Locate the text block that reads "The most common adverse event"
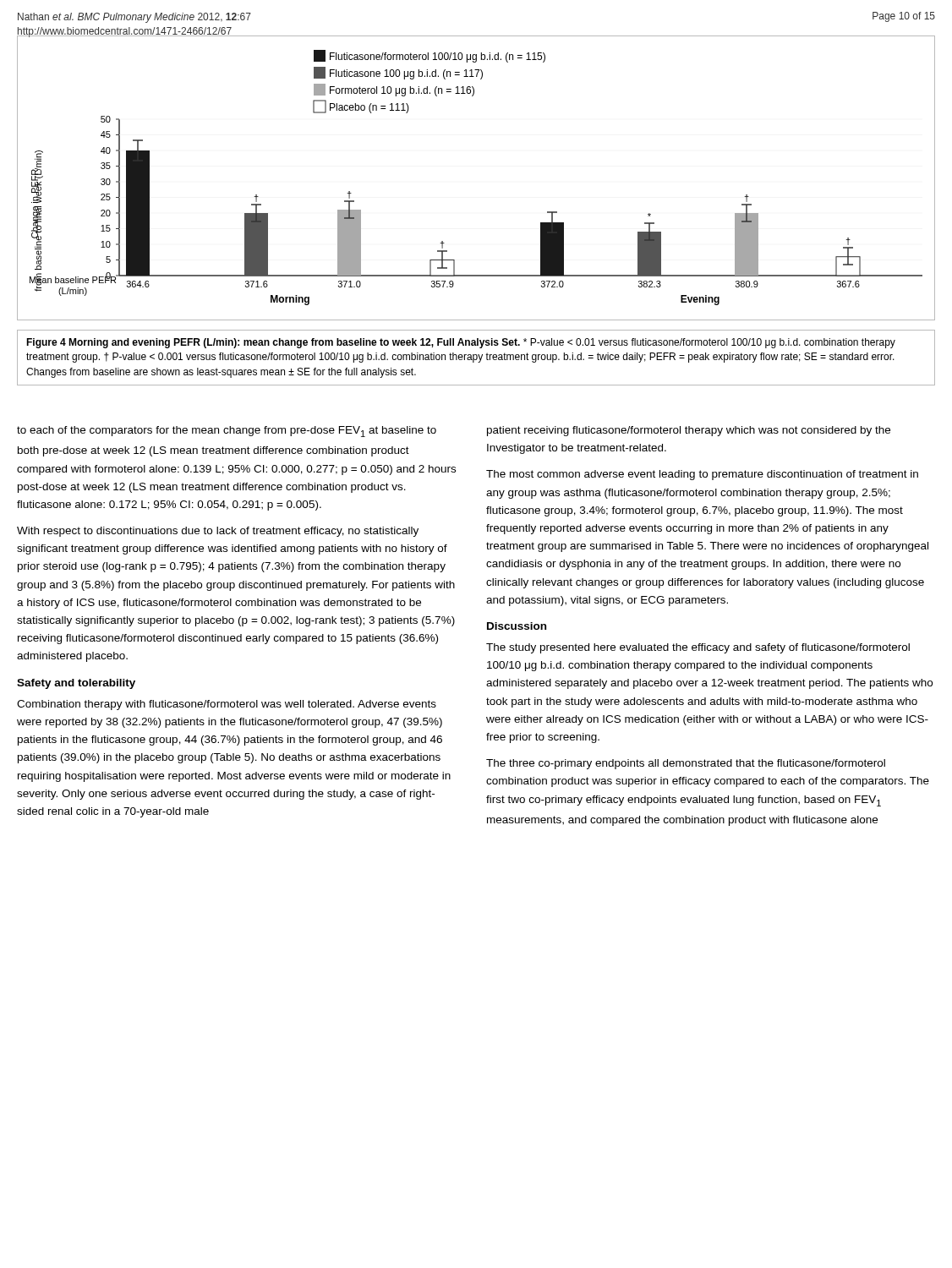Screen dimensions: 1268x952 tap(711, 537)
